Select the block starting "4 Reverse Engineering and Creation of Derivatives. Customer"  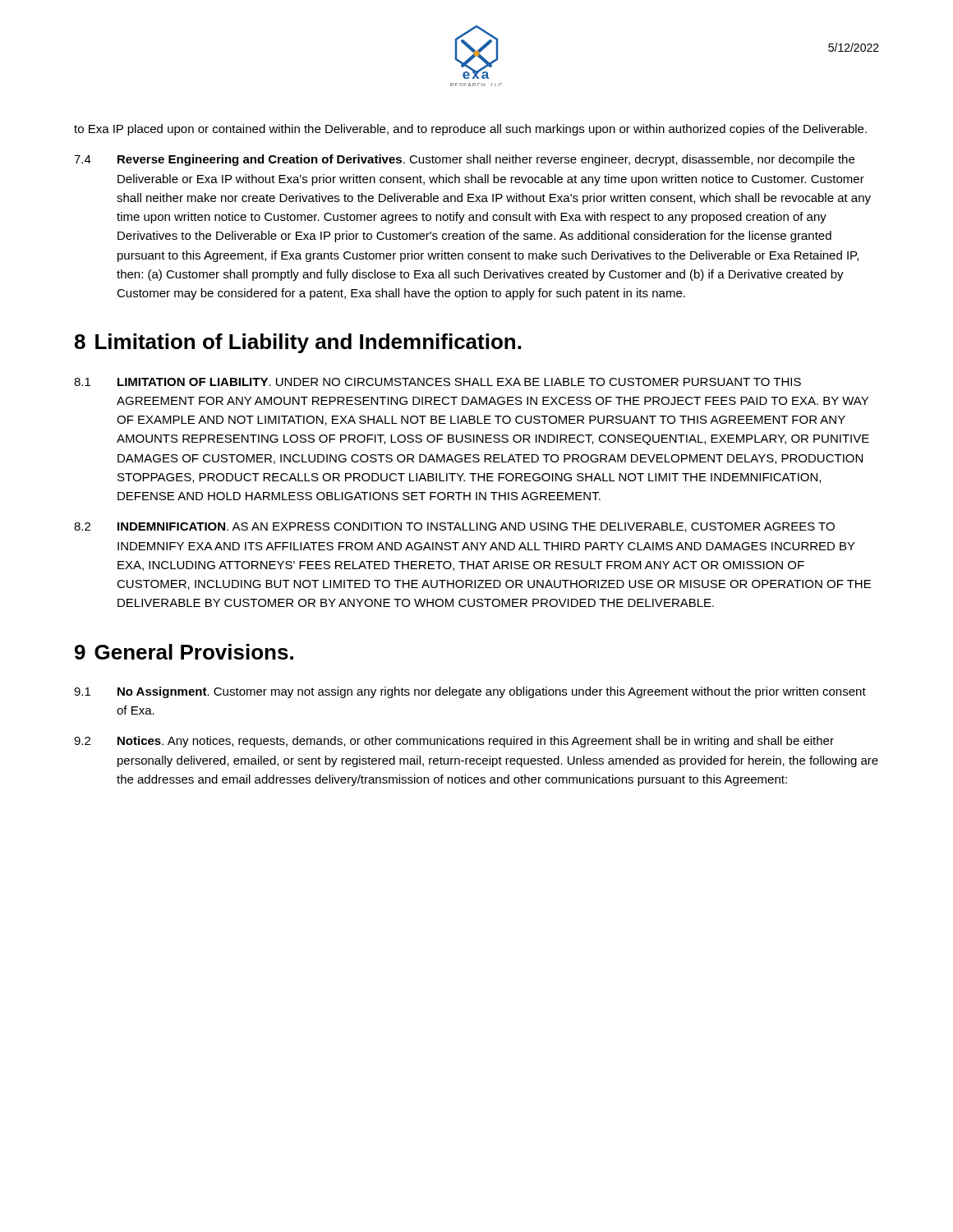(x=476, y=226)
